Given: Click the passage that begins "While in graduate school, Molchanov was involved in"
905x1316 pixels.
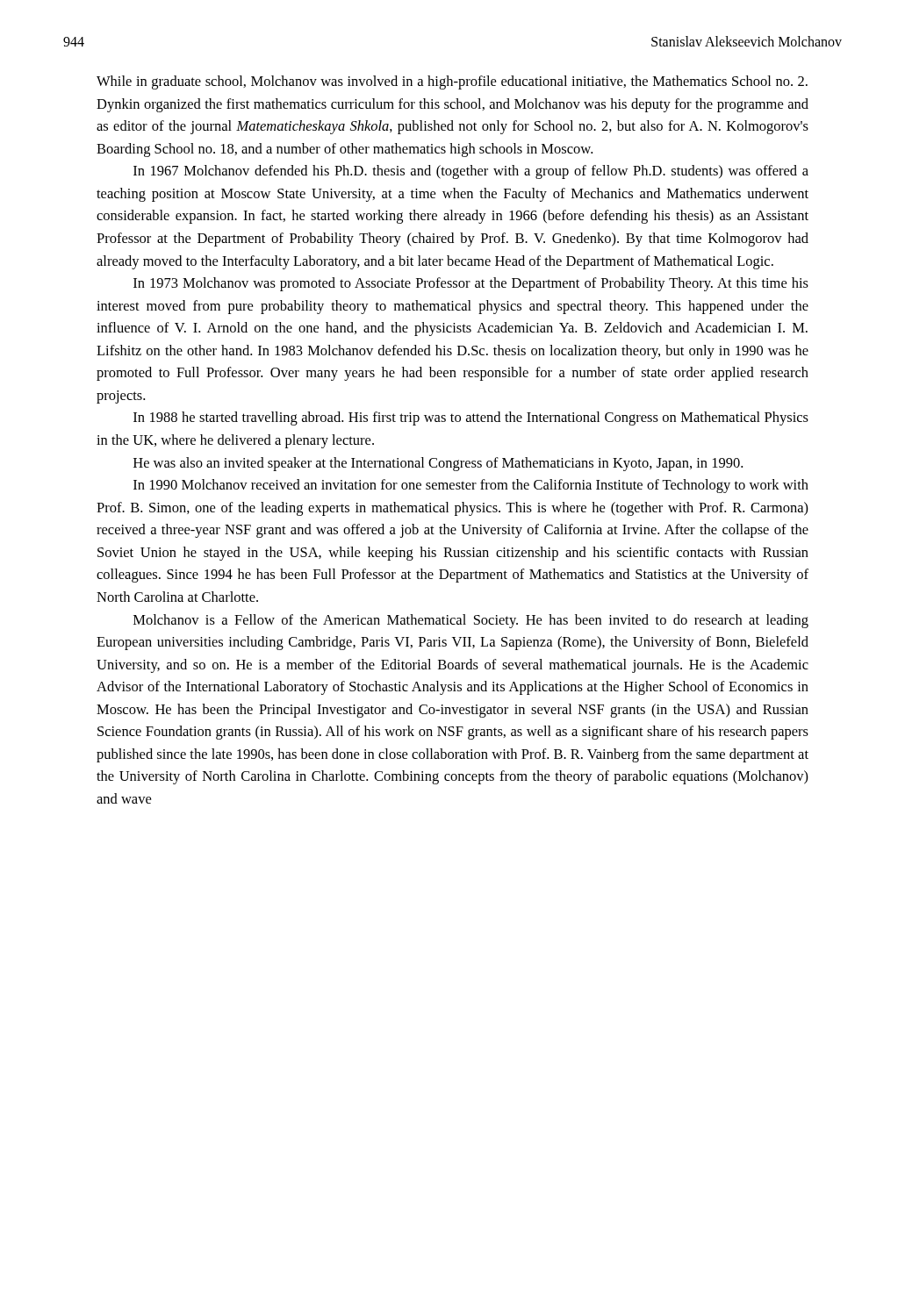Looking at the screenshot, I should click(x=452, y=115).
